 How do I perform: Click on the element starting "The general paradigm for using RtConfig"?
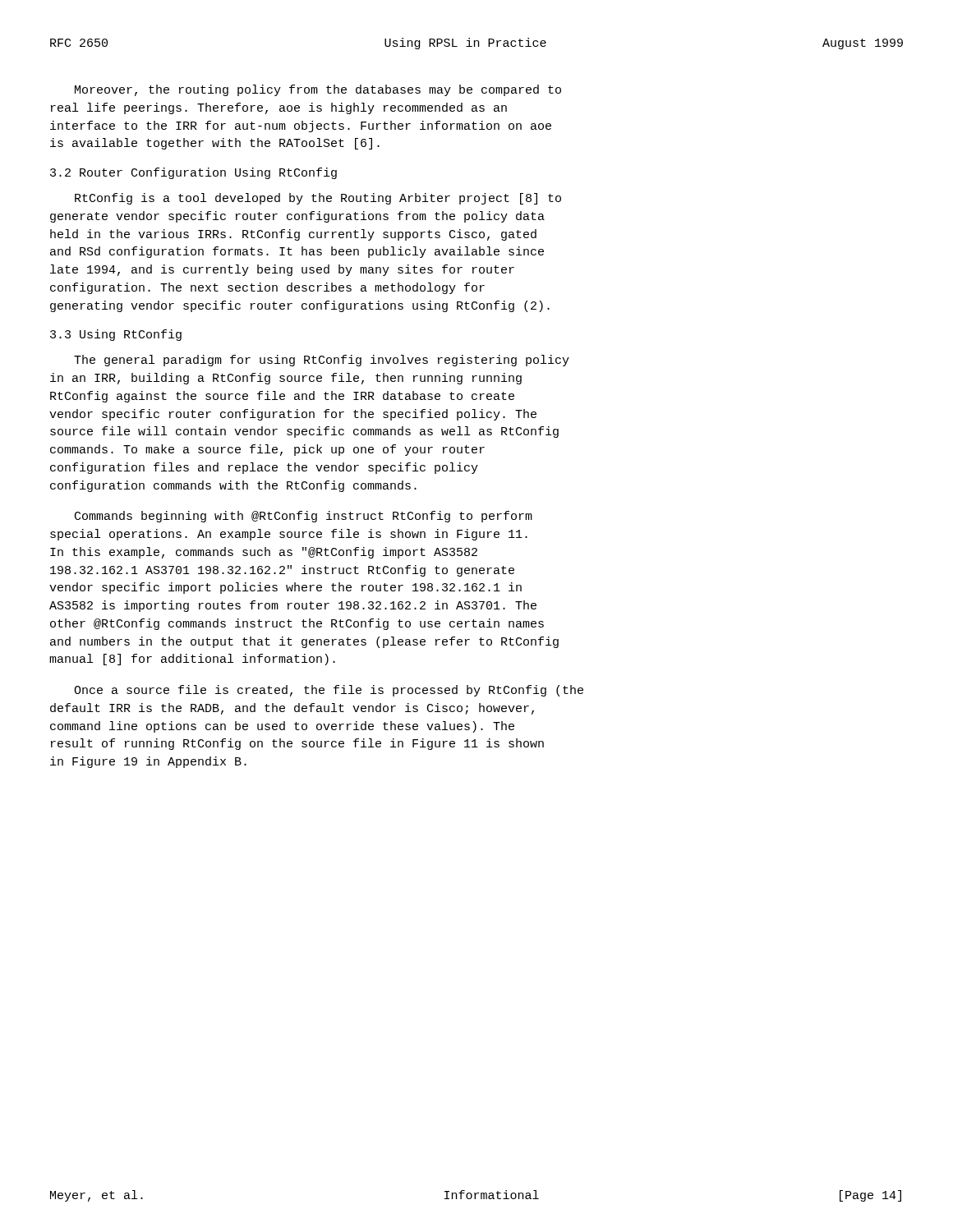click(309, 424)
